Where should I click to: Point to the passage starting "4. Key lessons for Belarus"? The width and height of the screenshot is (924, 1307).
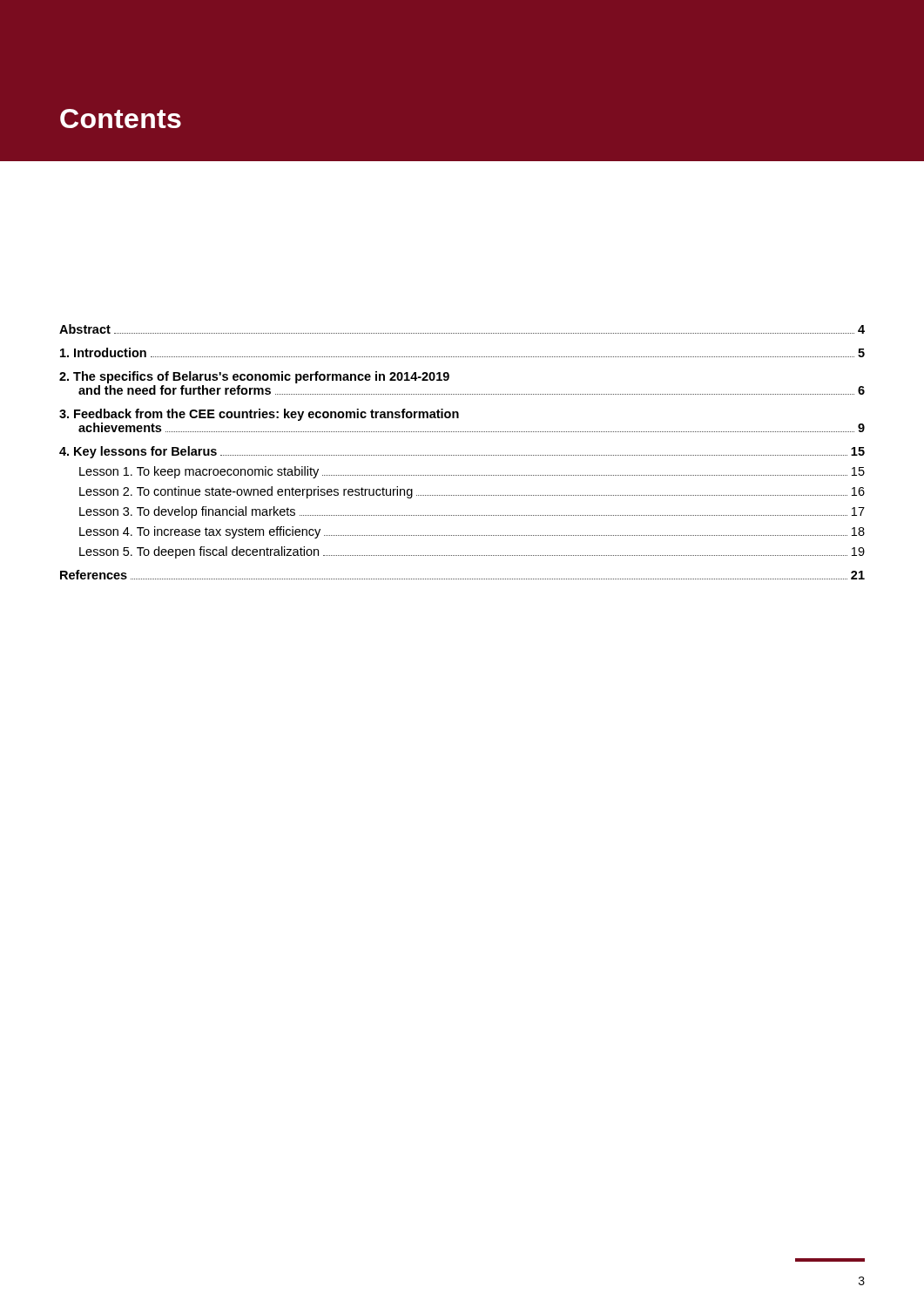tap(462, 451)
